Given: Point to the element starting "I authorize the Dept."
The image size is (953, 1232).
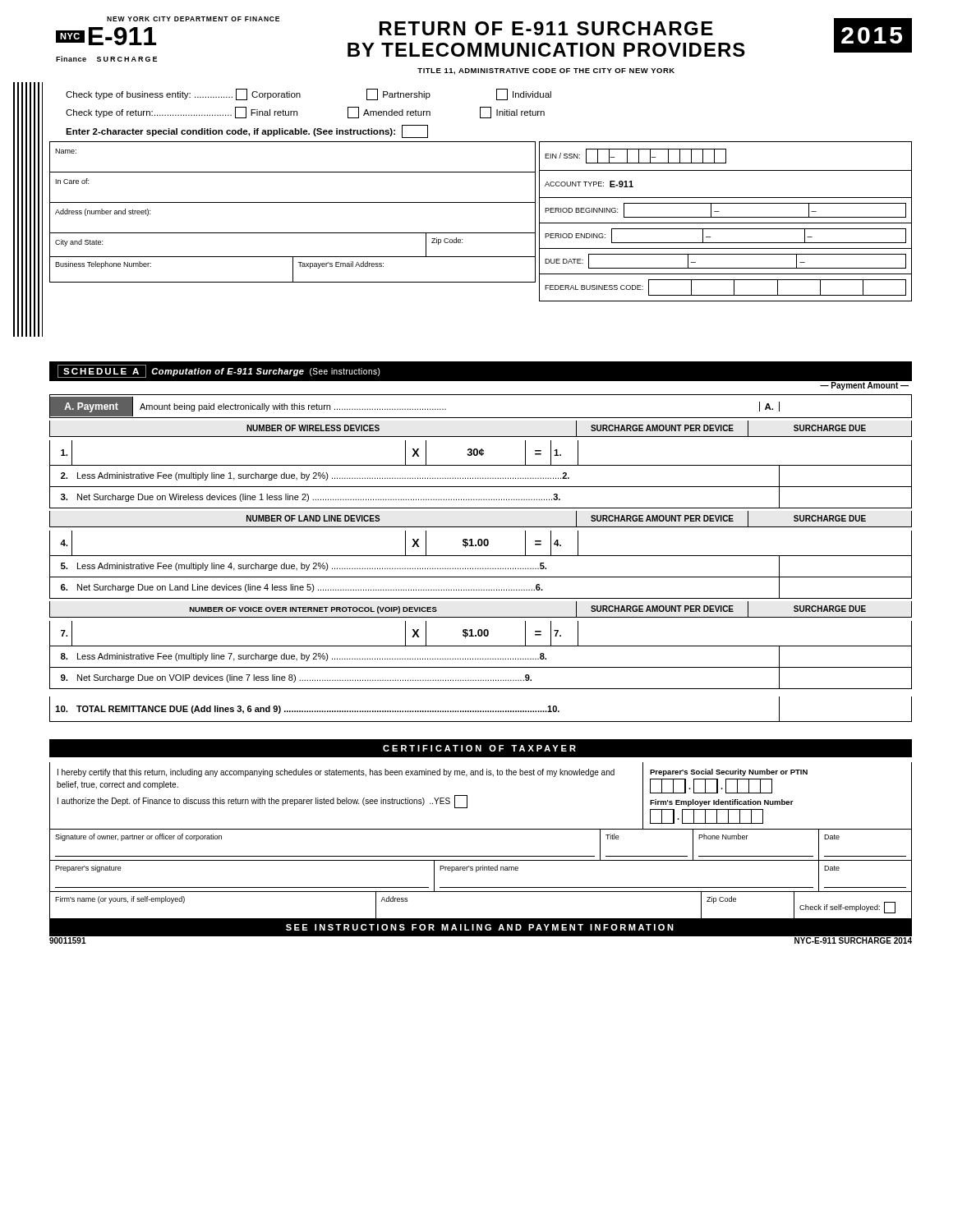Looking at the screenshot, I should click(262, 802).
